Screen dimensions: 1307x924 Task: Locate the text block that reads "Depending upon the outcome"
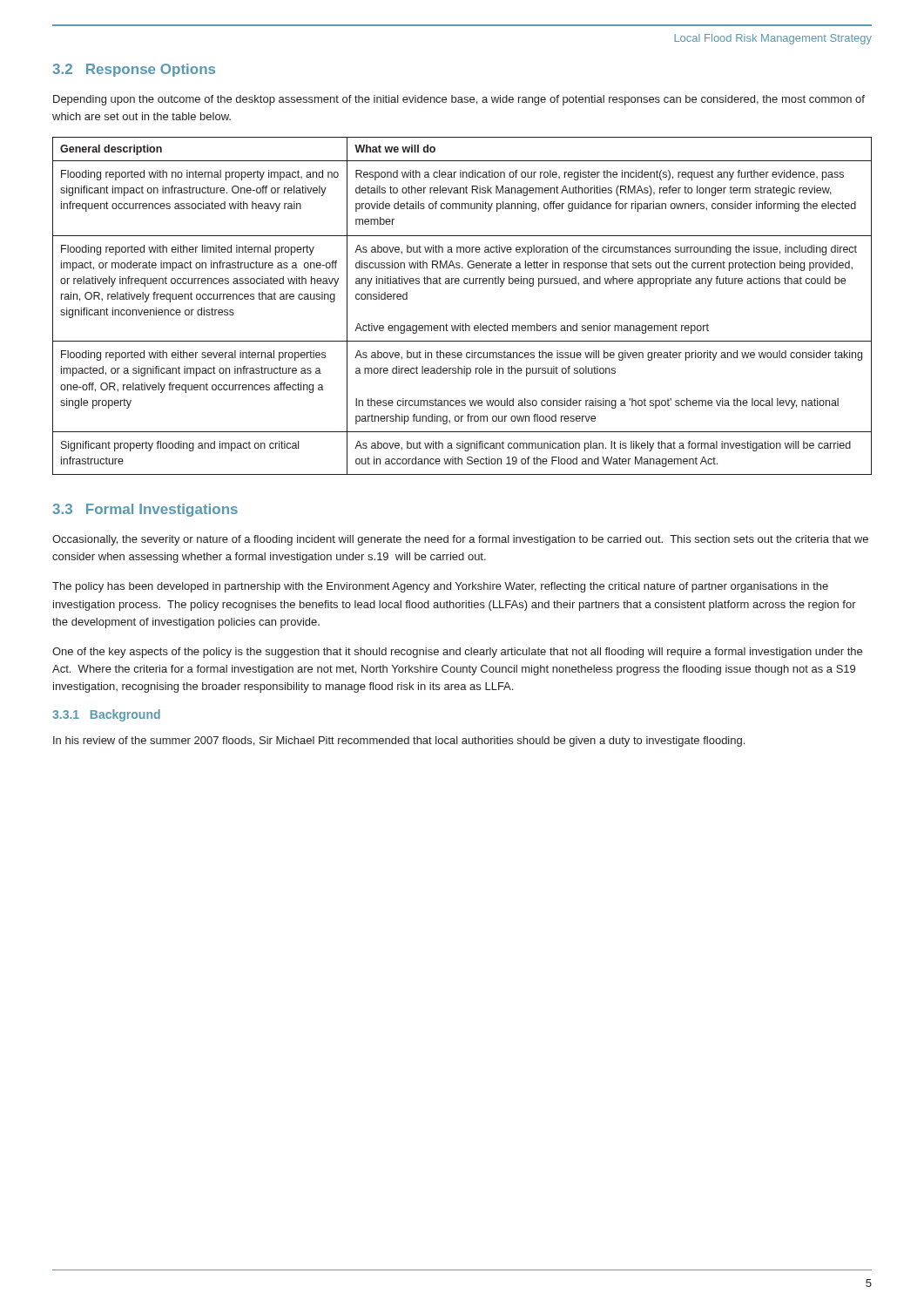tap(459, 107)
